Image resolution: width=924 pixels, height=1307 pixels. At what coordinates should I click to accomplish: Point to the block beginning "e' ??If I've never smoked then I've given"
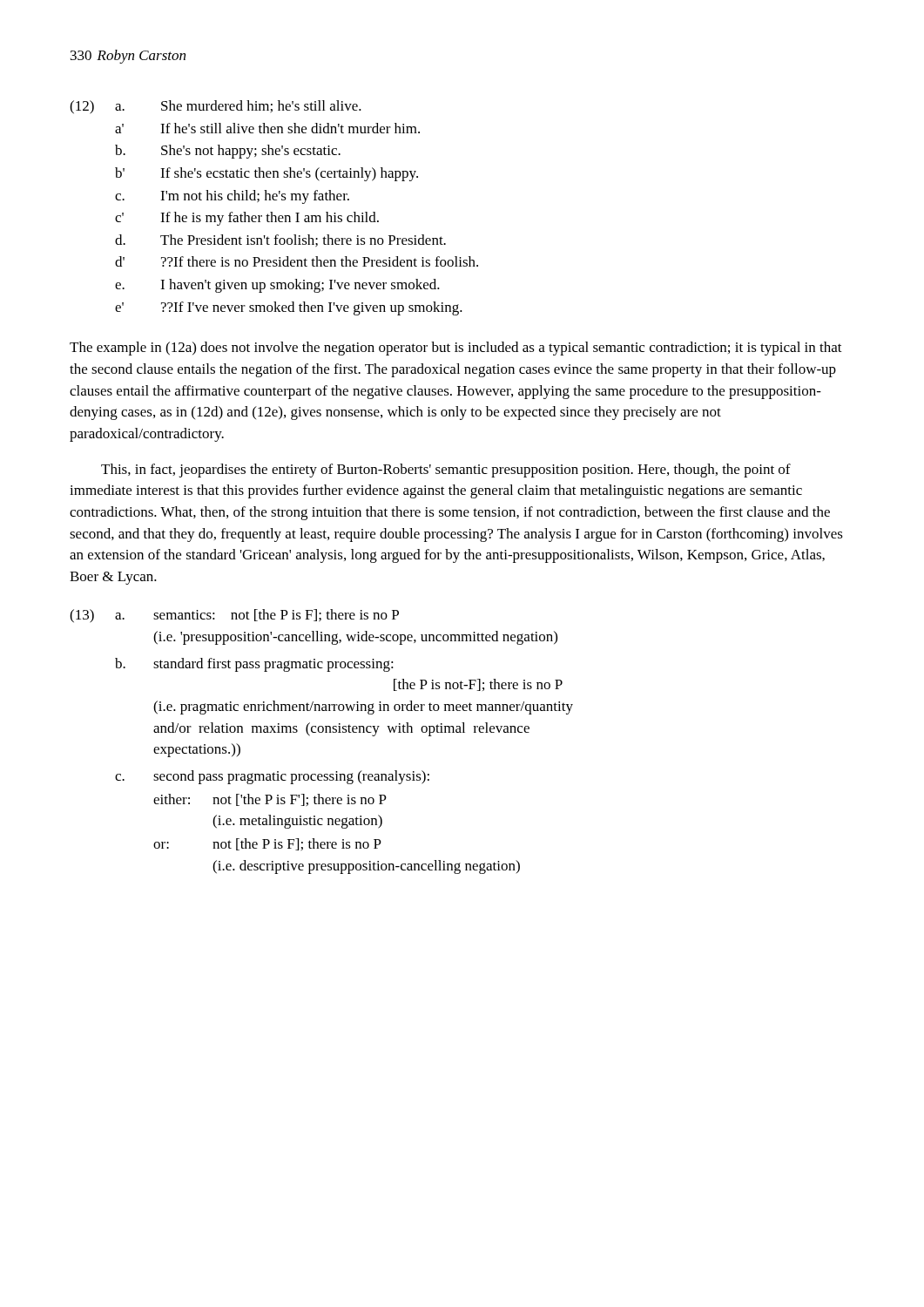pos(462,308)
